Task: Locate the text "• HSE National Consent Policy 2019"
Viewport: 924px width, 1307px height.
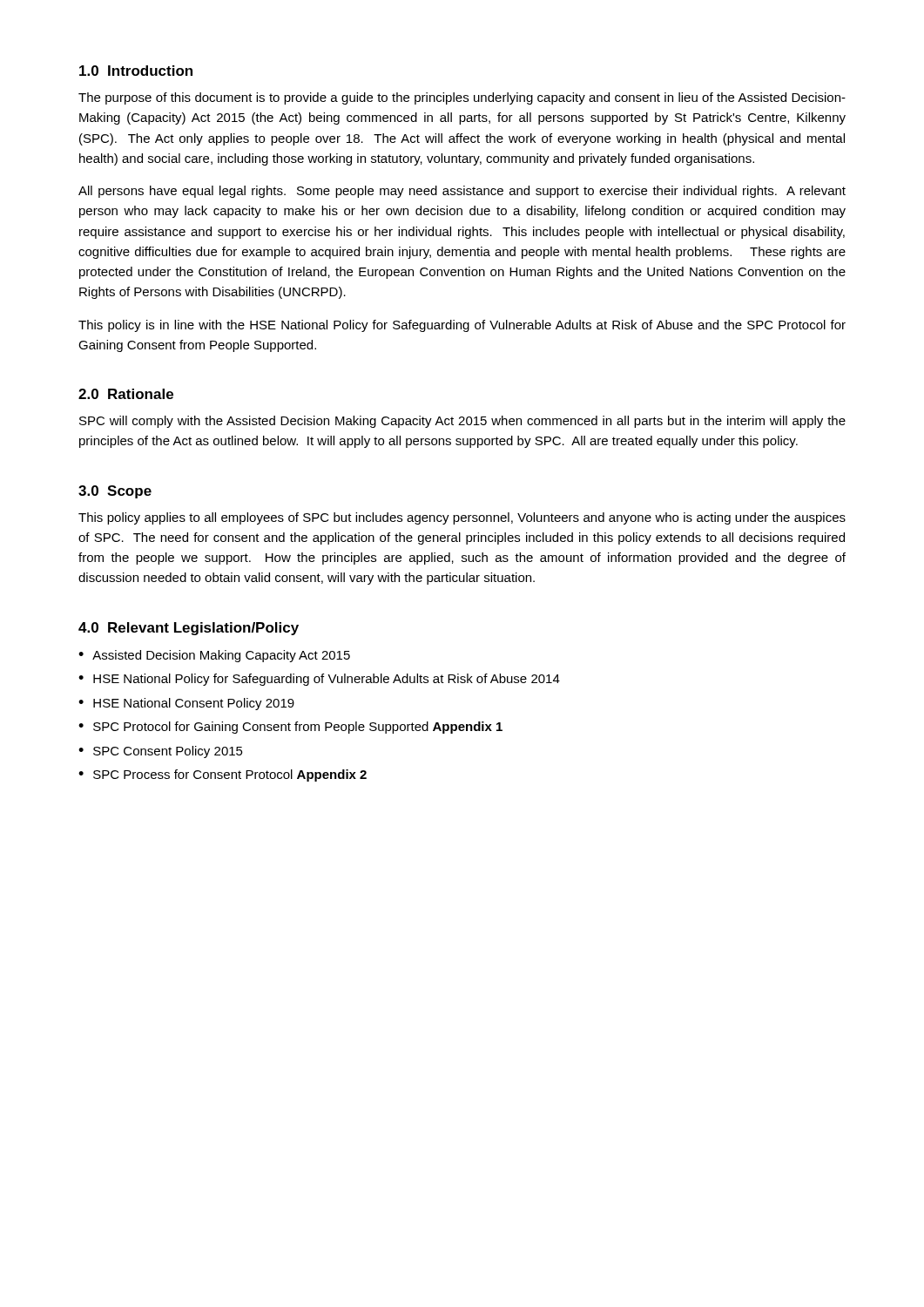Action: [x=186, y=703]
